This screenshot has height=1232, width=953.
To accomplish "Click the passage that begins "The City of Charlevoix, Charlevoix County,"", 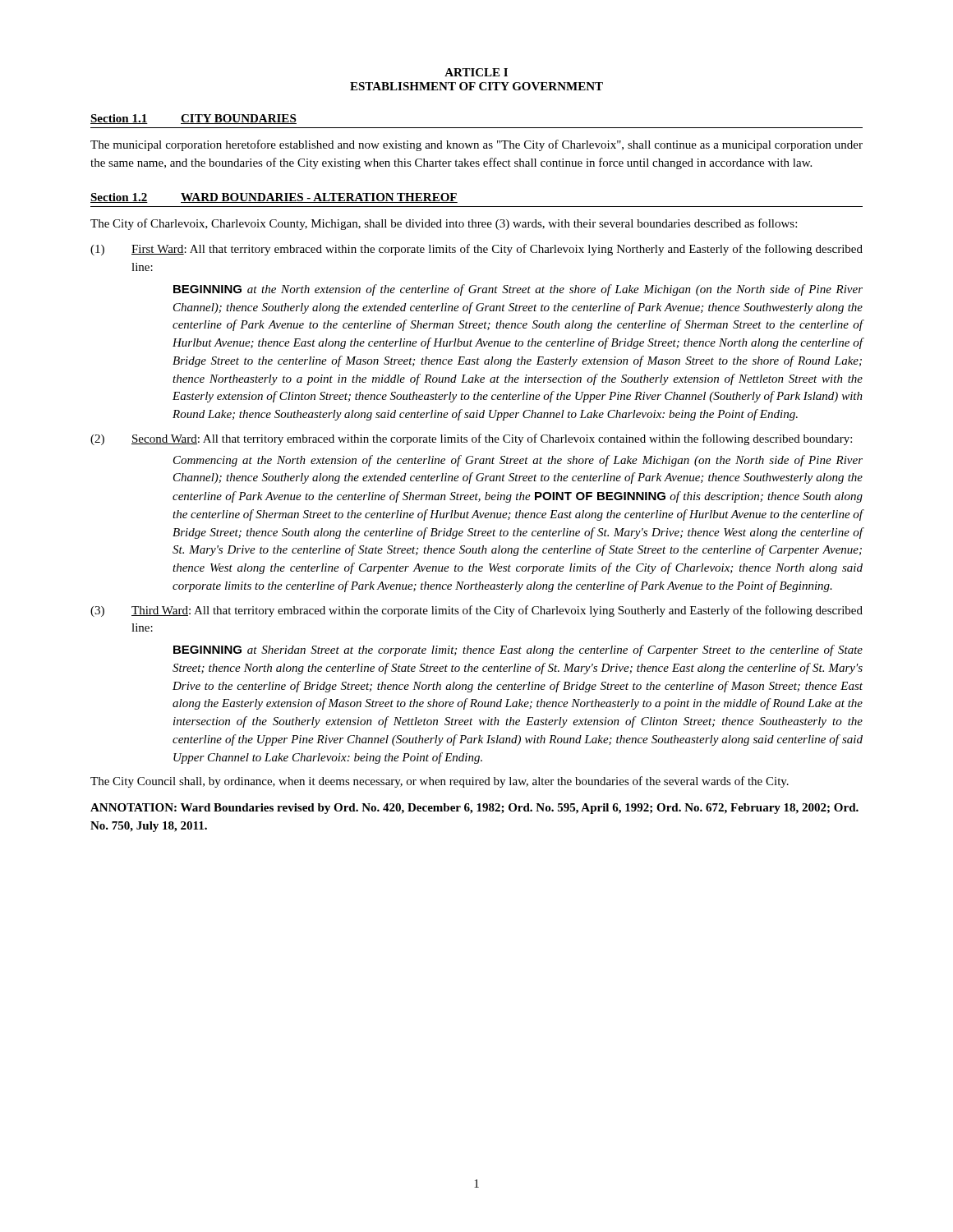I will point(444,223).
